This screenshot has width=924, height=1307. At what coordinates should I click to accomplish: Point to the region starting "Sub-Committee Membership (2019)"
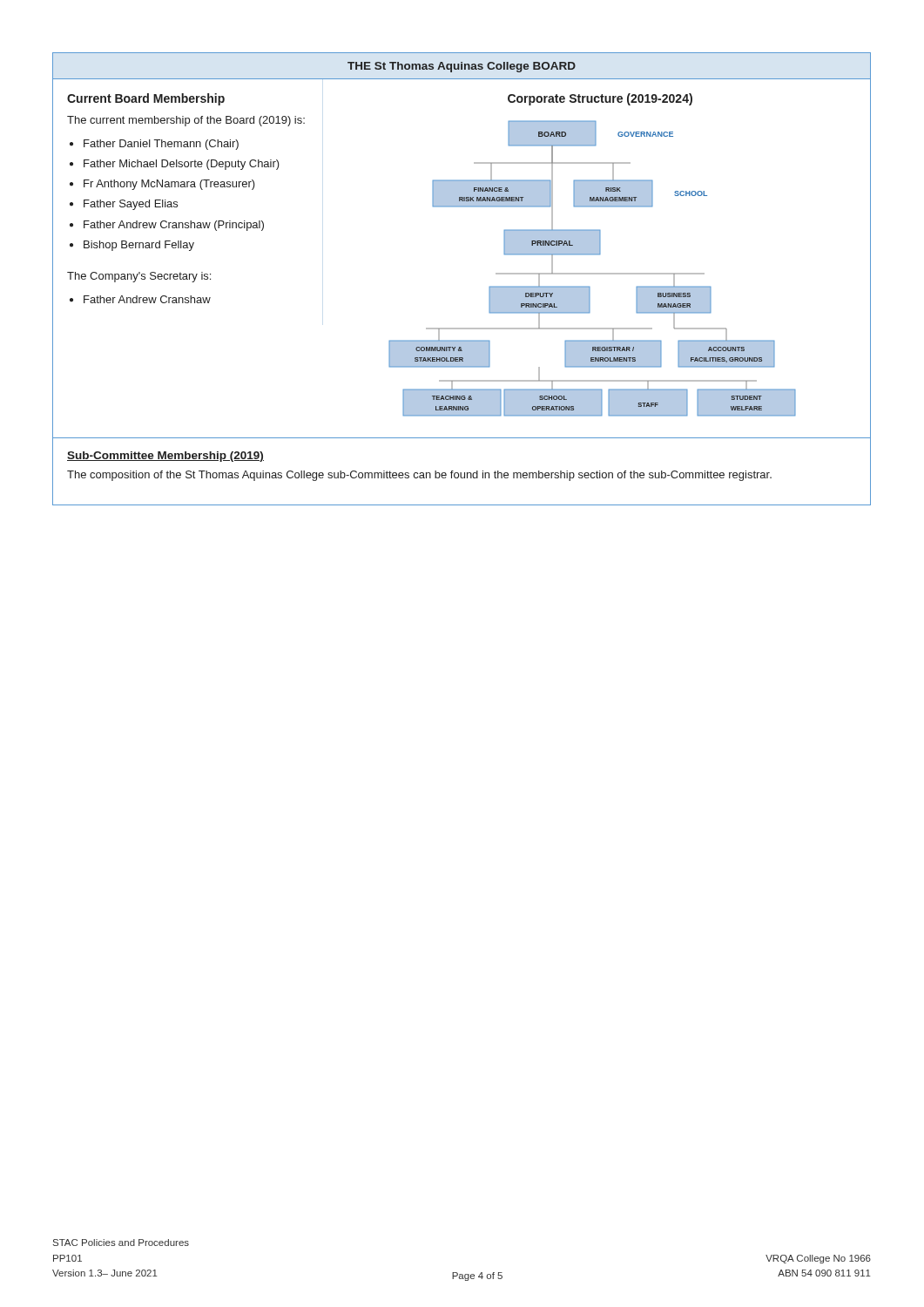pyautogui.click(x=165, y=455)
